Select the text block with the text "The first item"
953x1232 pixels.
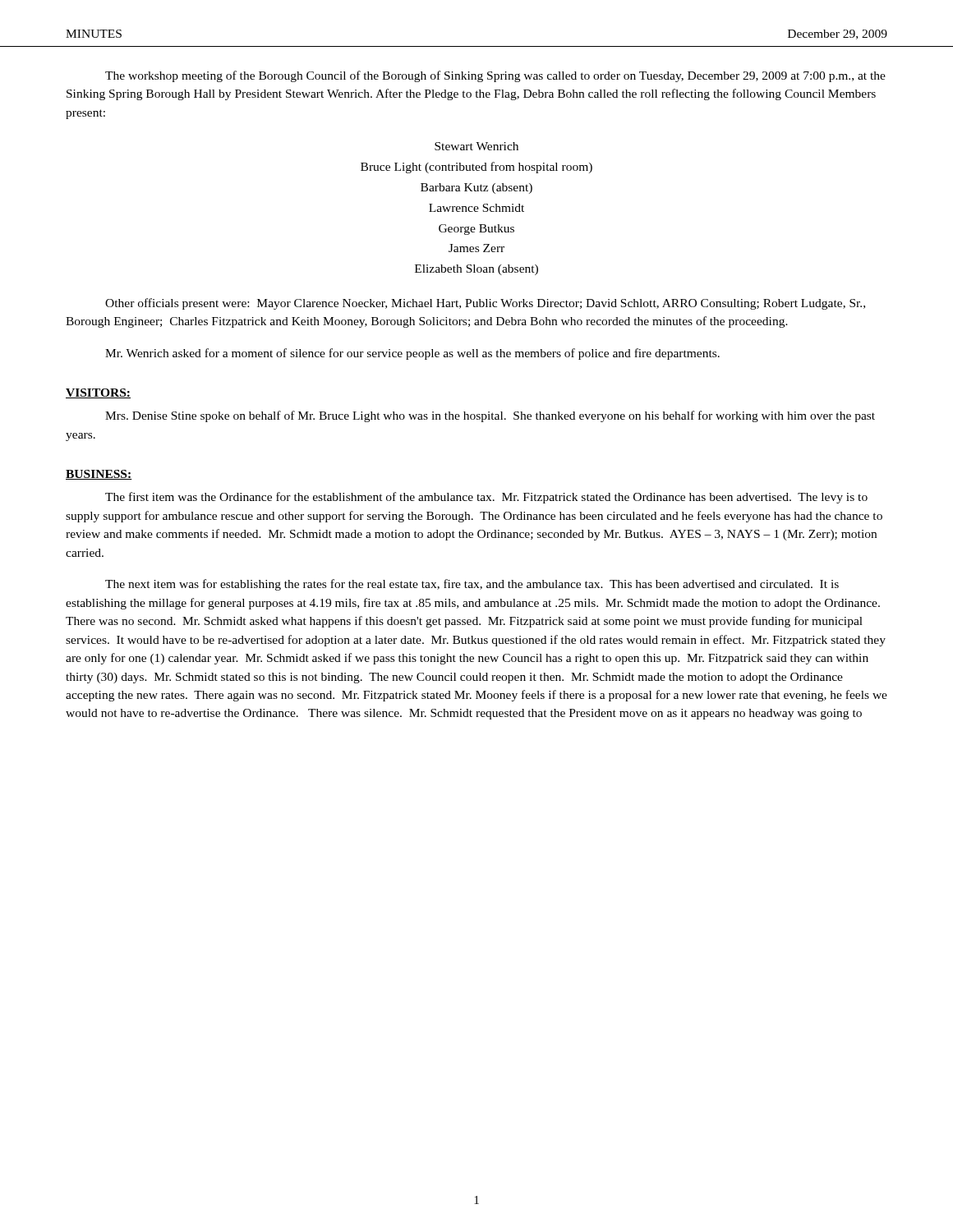(x=474, y=524)
